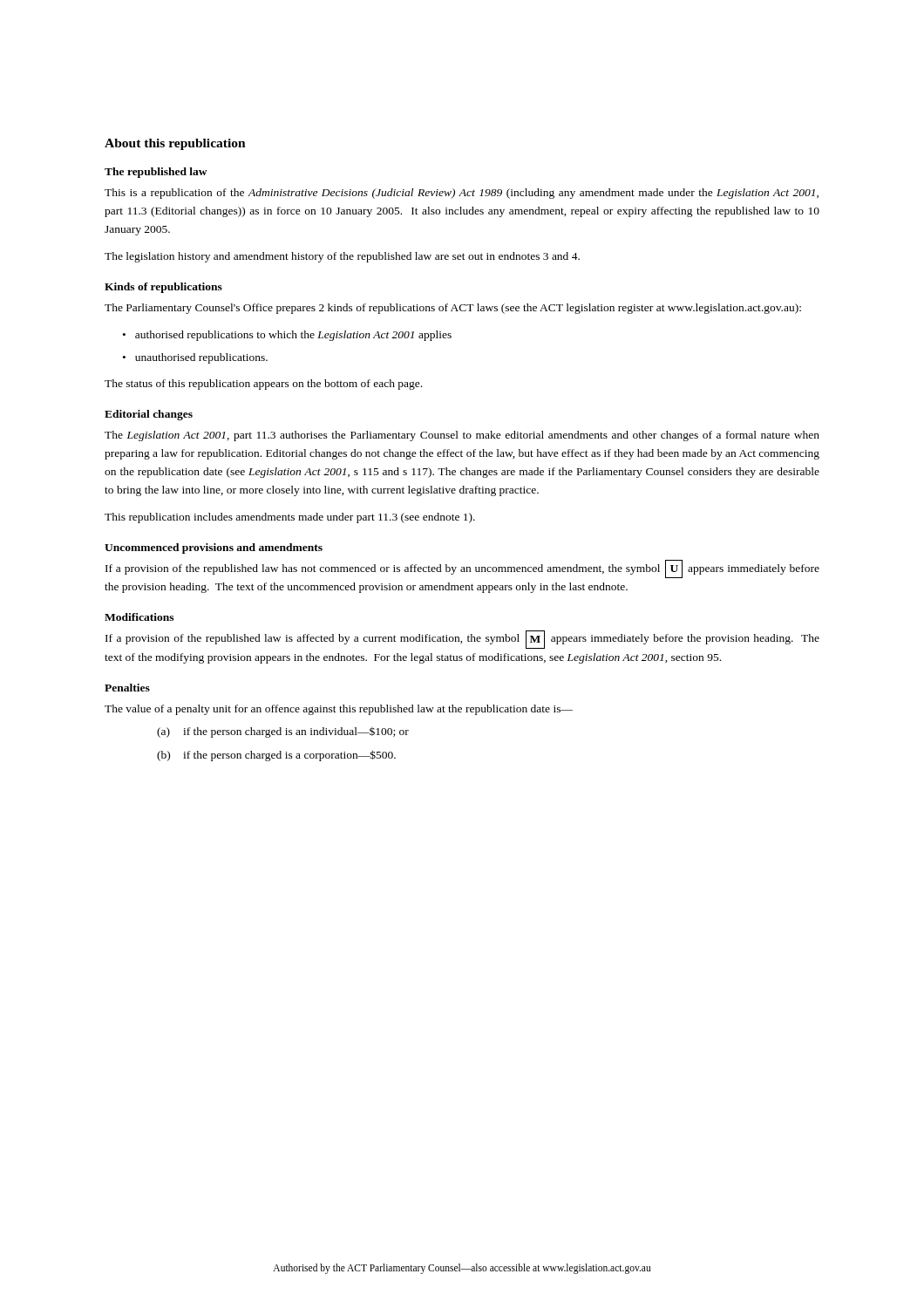
Task: Click on the block starting "This is a republication"
Action: tap(462, 211)
